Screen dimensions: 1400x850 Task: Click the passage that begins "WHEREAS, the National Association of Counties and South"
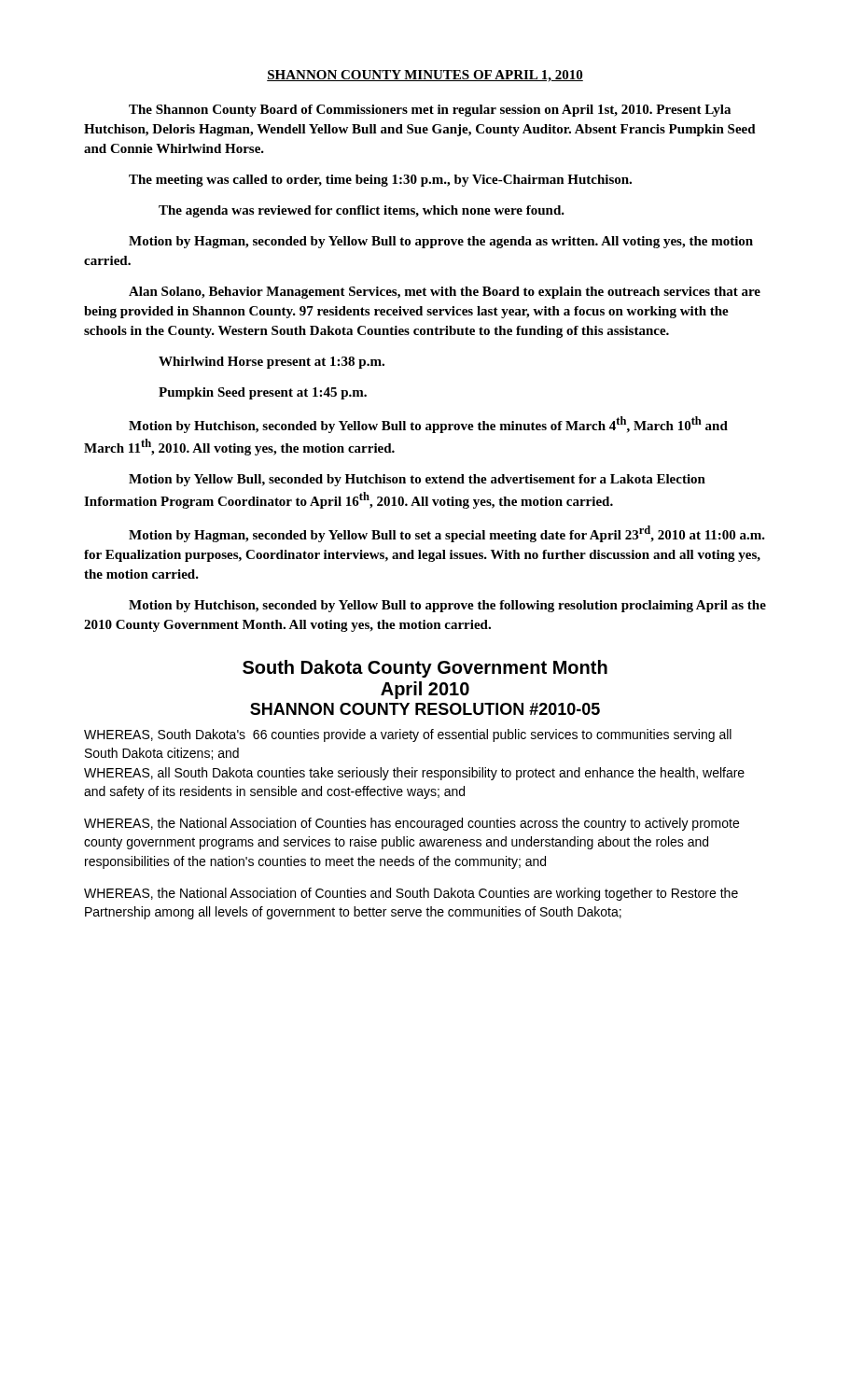click(411, 903)
